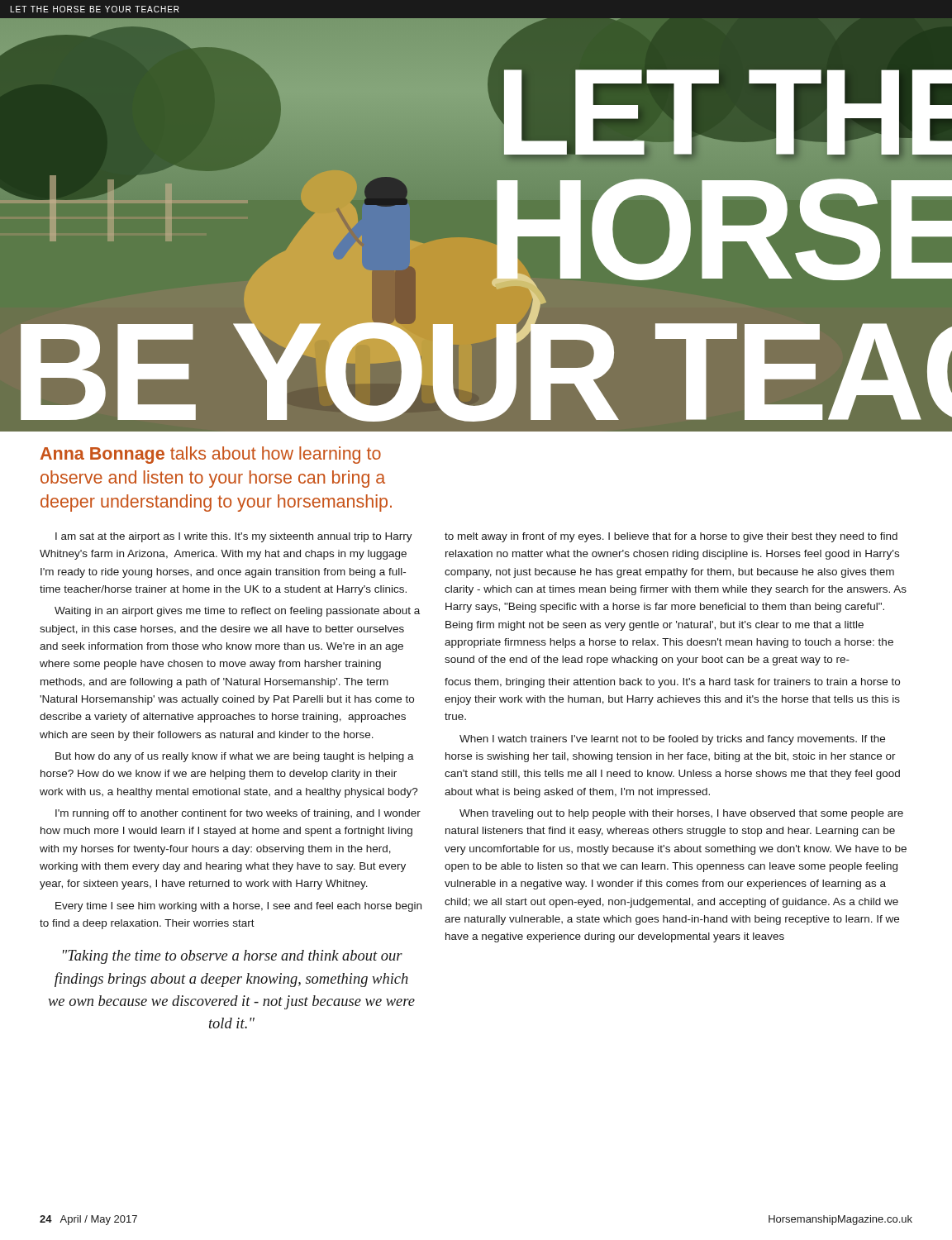Viewport: 952px width, 1240px height.
Task: Point to the block starting ""Taking the time to observe a horse and"
Action: point(231,990)
